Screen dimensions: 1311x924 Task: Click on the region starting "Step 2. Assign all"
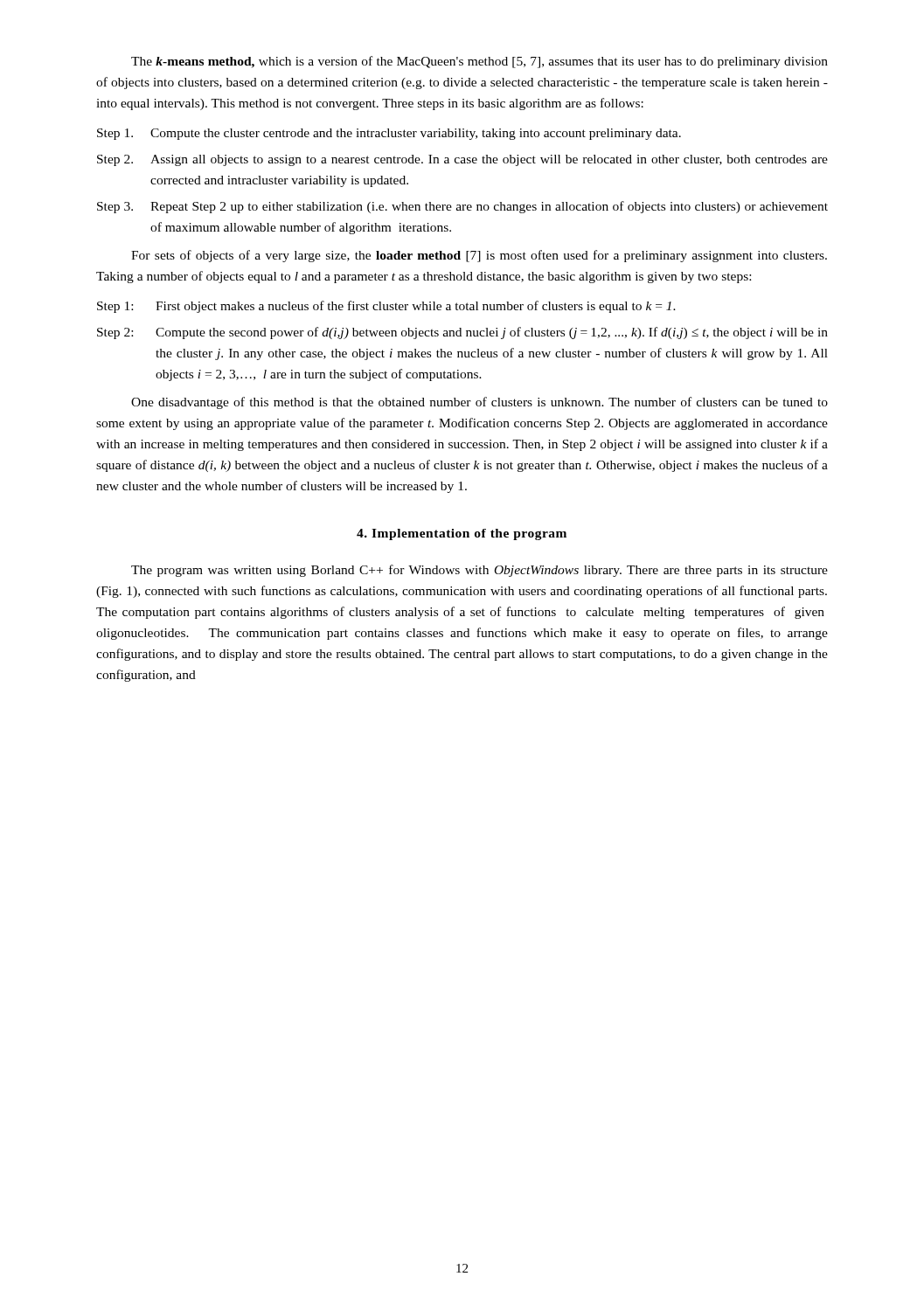coord(462,170)
